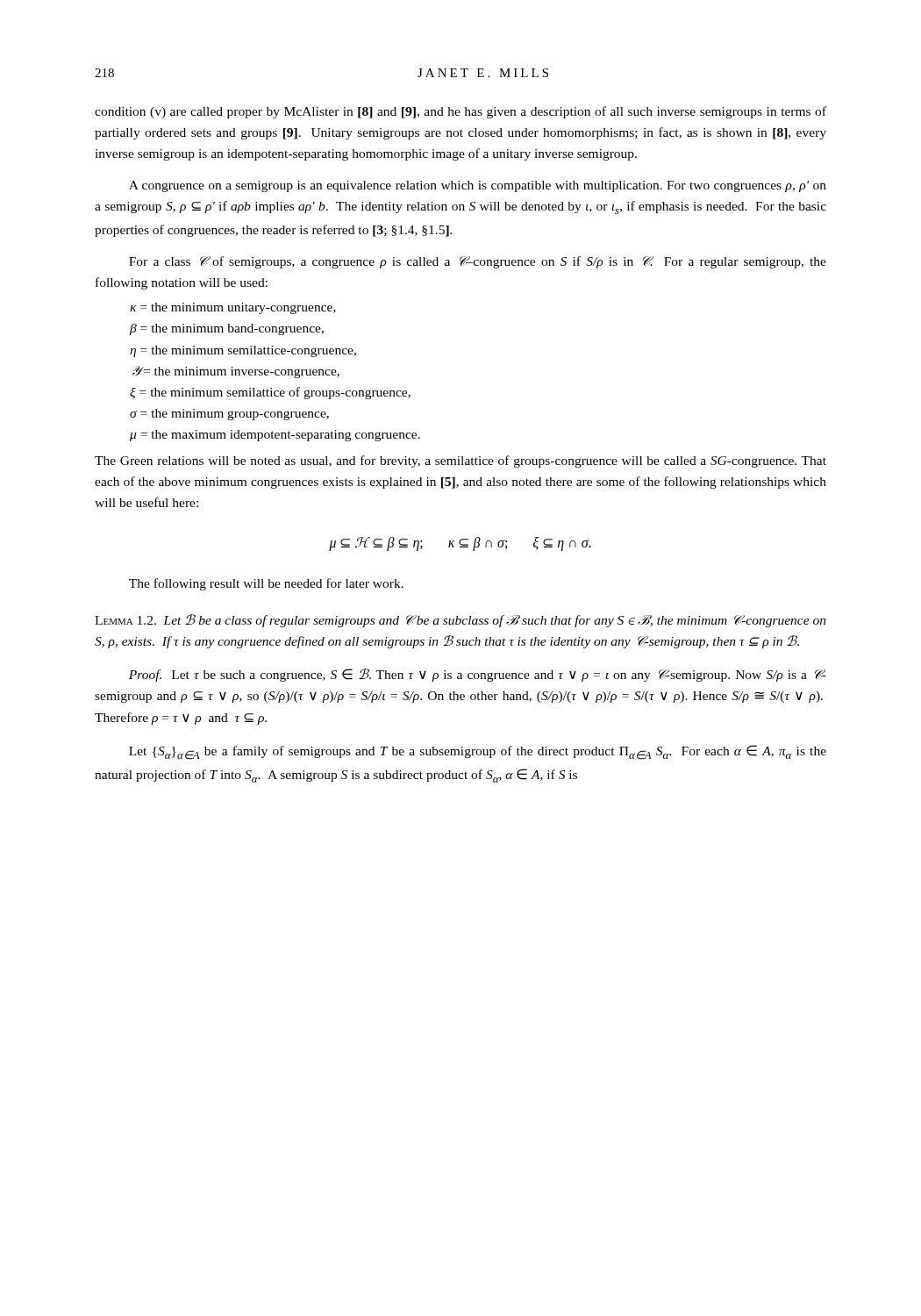Find the list item containing "κ = the minimum"
Viewport: 921px width, 1316px height.
(x=233, y=307)
